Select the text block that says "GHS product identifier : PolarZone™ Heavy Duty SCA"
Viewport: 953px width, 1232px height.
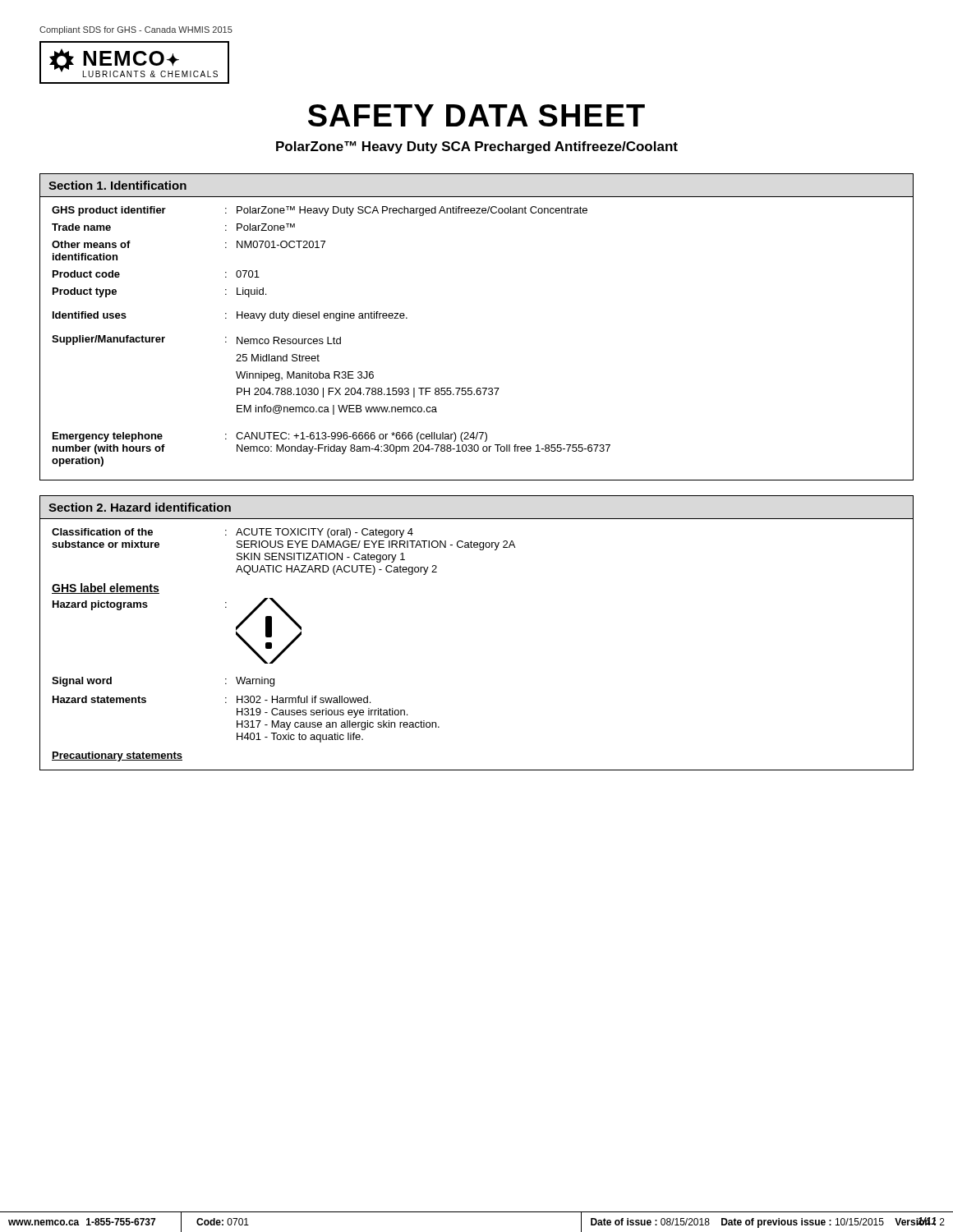[x=476, y=210]
